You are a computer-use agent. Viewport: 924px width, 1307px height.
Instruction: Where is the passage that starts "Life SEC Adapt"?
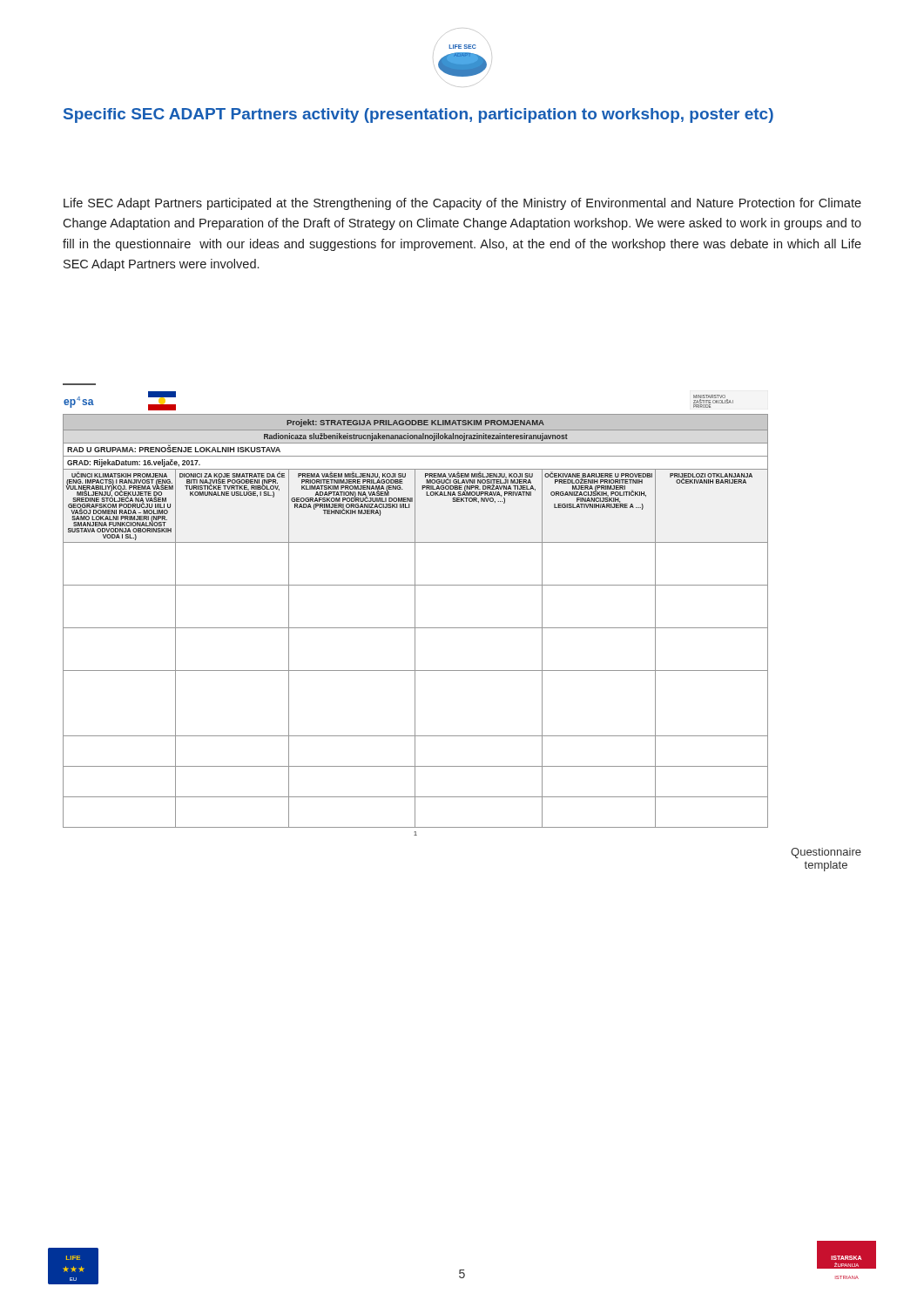[x=462, y=234]
